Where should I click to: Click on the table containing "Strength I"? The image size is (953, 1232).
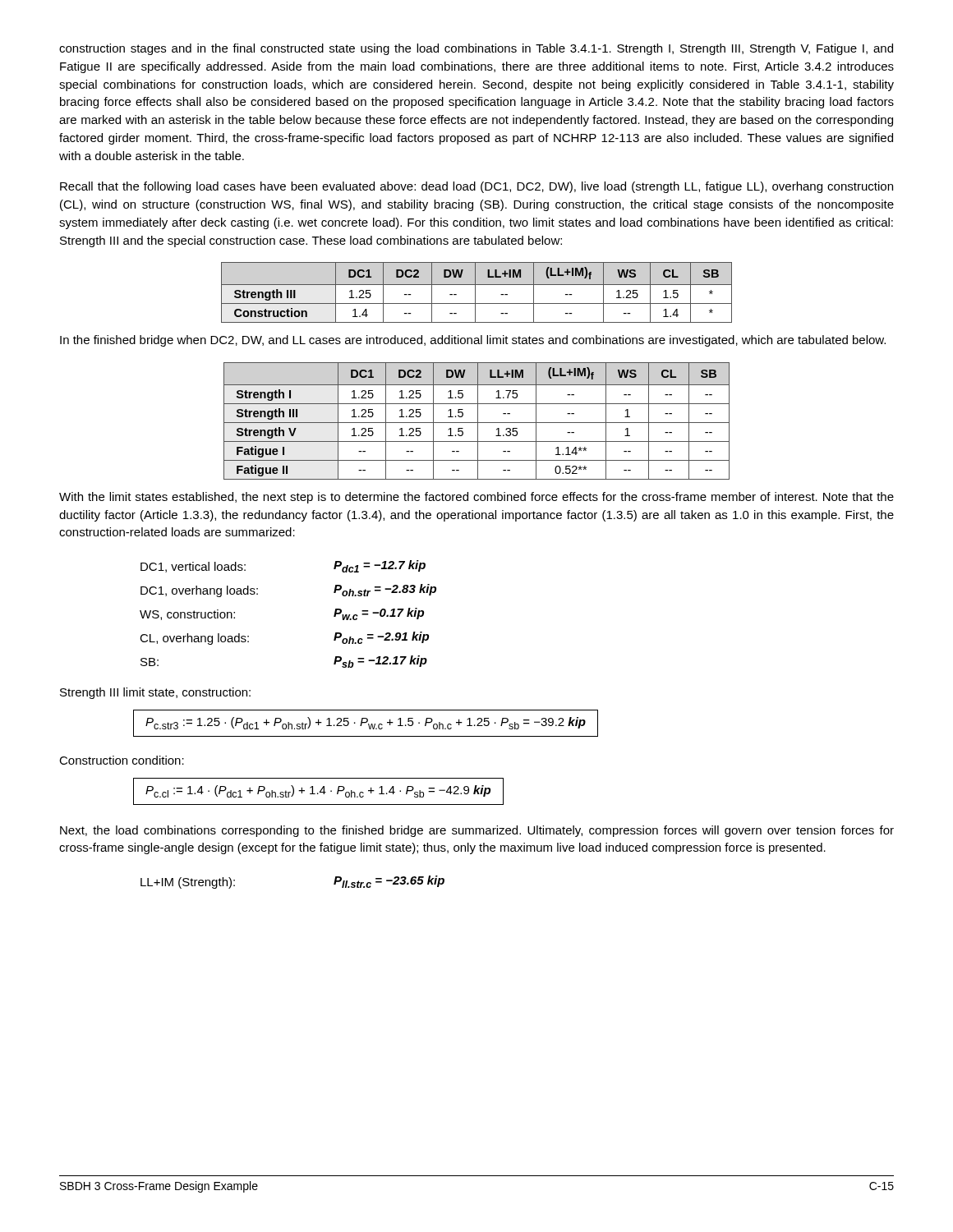(x=476, y=421)
